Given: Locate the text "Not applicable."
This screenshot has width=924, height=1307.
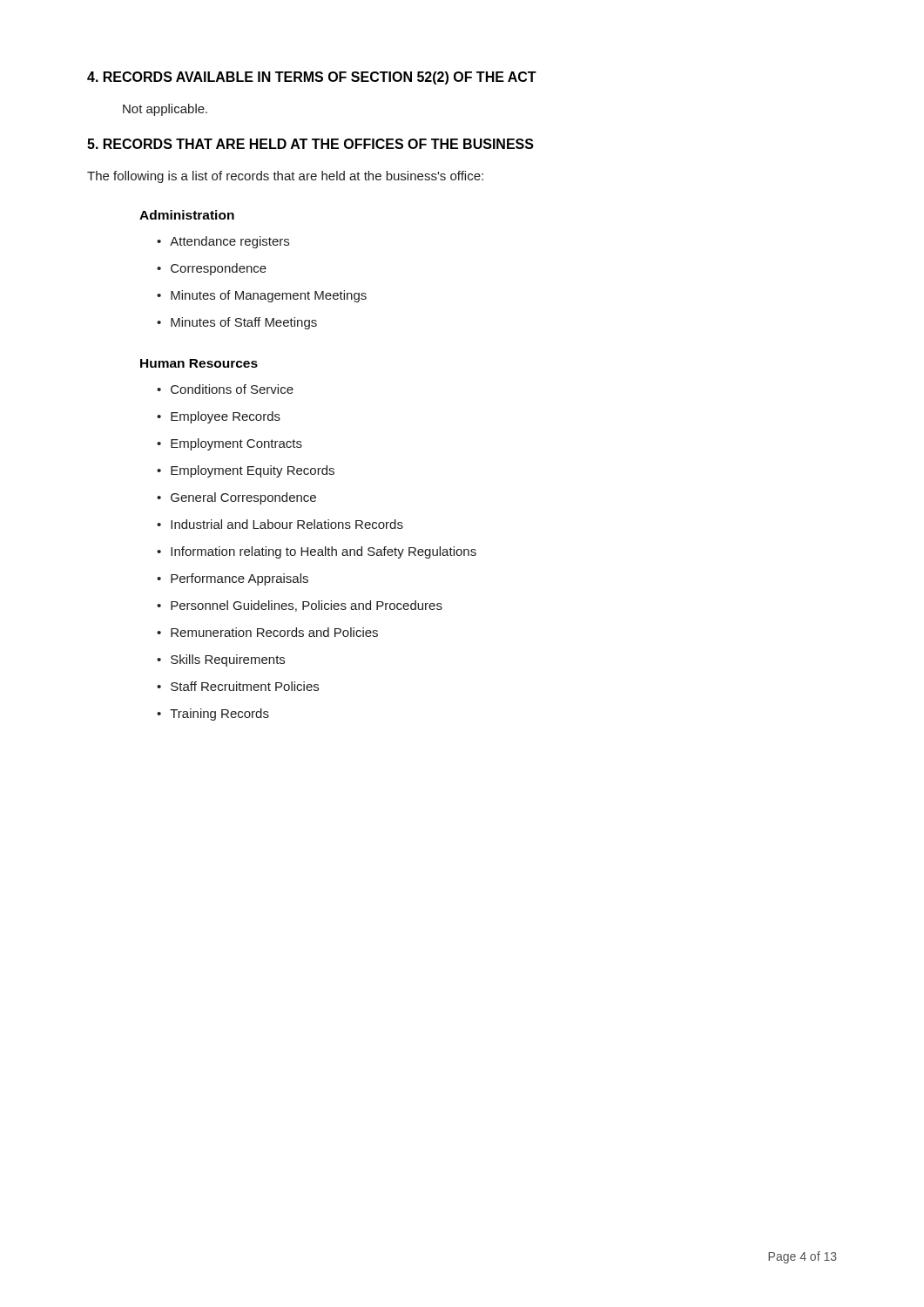Looking at the screenshot, I should 165,108.
